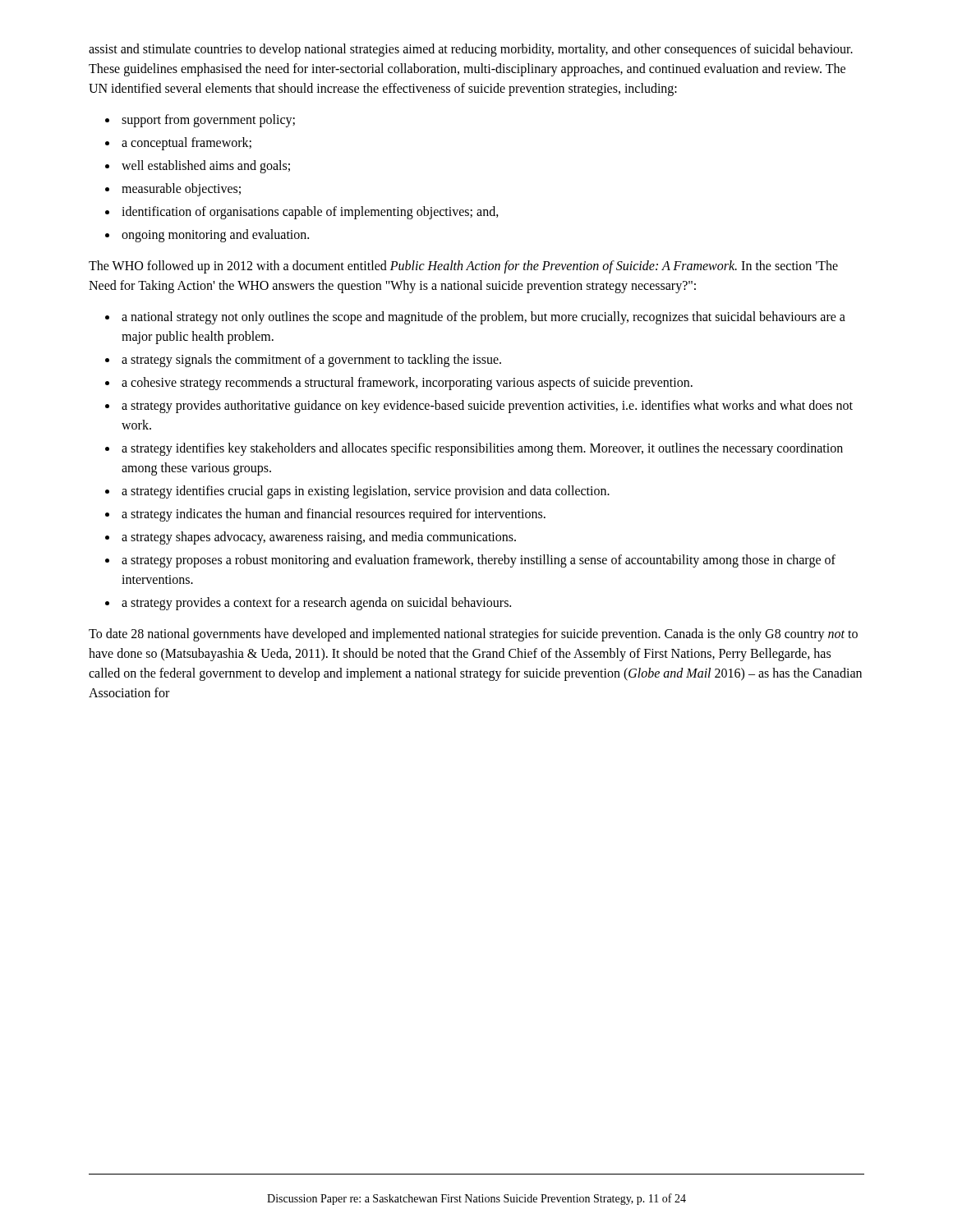Locate the list item containing "a strategy signals the"
Screen dimensions: 1232x953
click(491, 360)
